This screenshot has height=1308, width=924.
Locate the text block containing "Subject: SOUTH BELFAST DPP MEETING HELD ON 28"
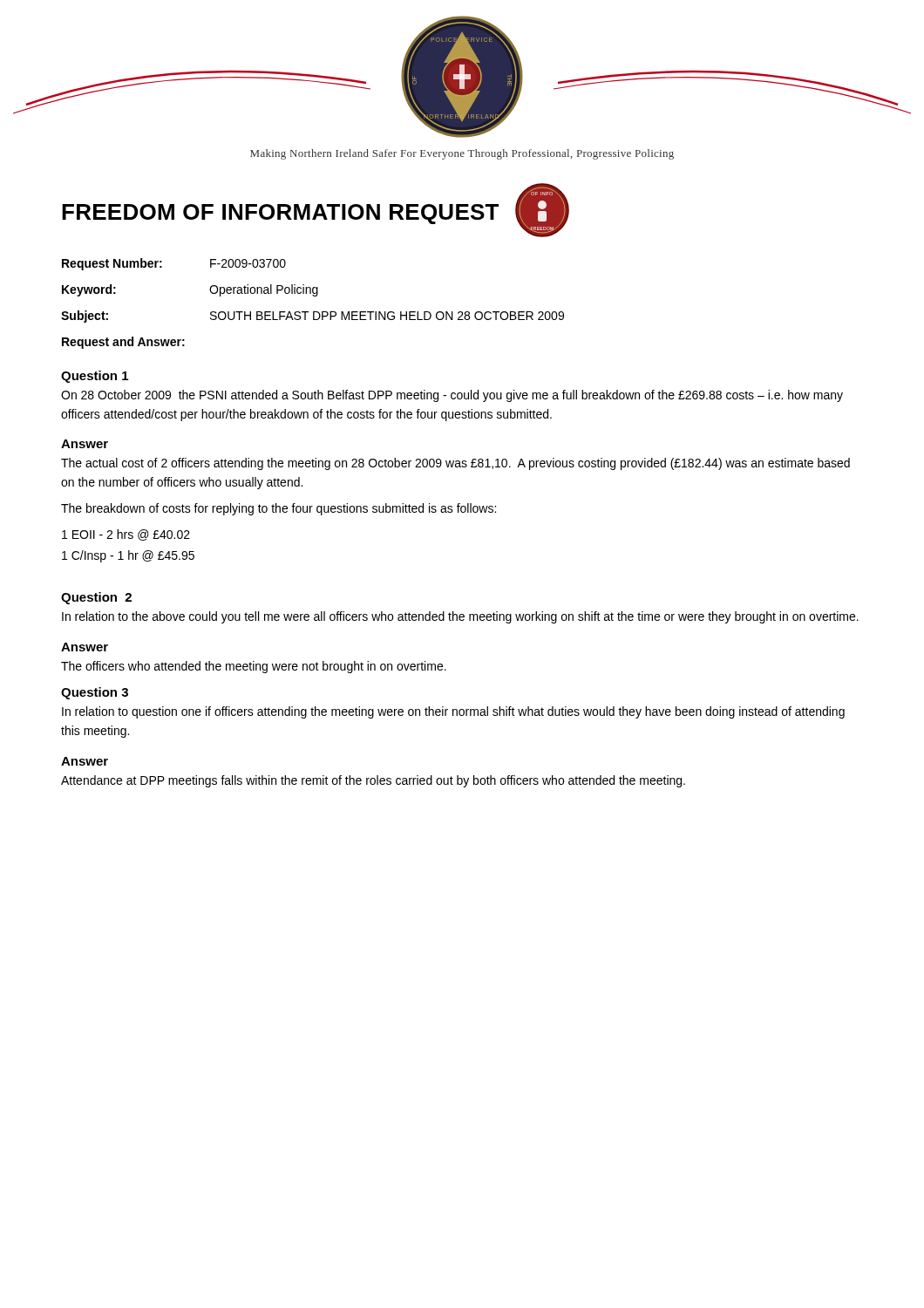313,316
